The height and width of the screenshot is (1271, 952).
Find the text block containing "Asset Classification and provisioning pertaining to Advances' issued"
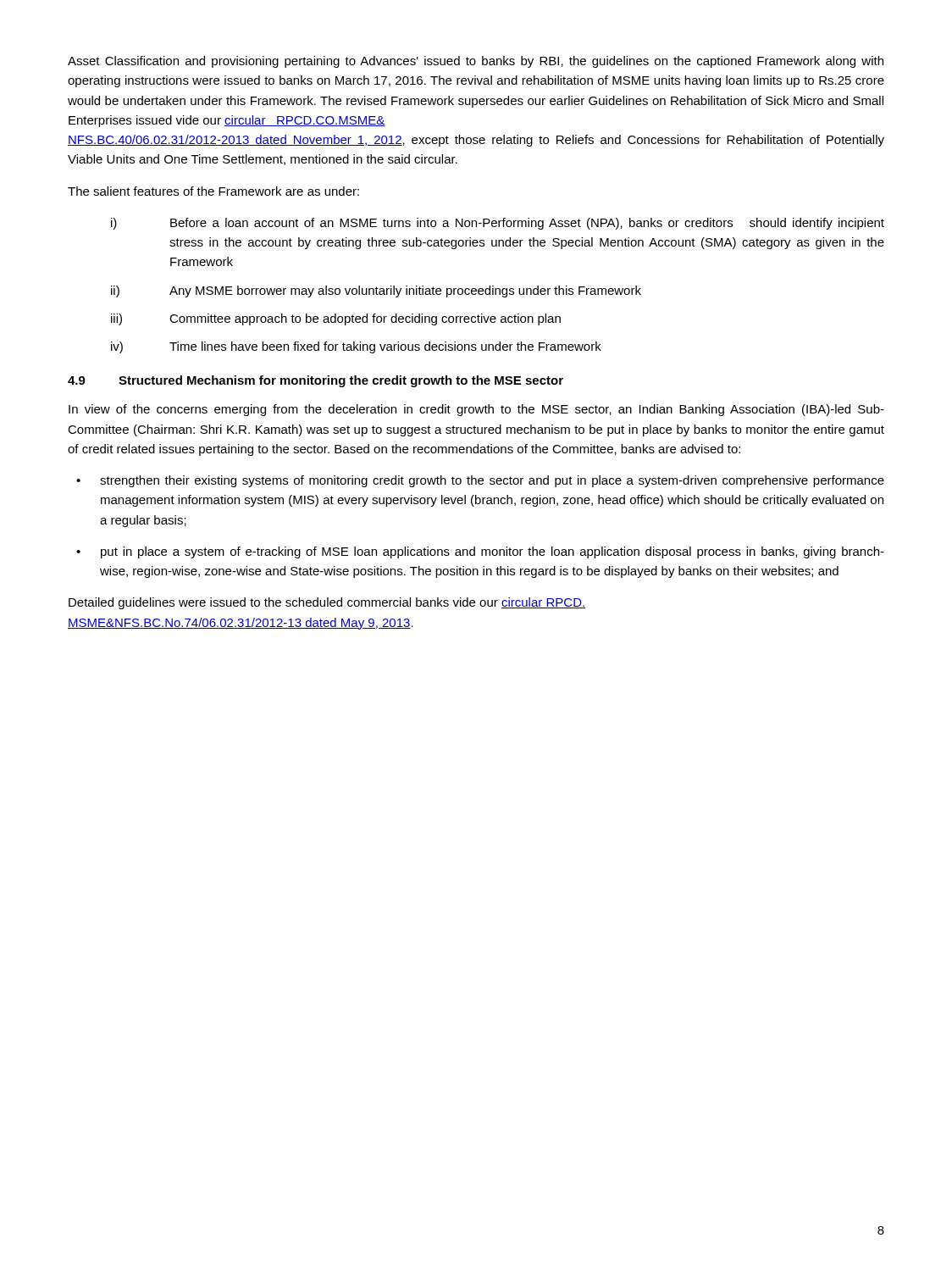tap(476, 110)
